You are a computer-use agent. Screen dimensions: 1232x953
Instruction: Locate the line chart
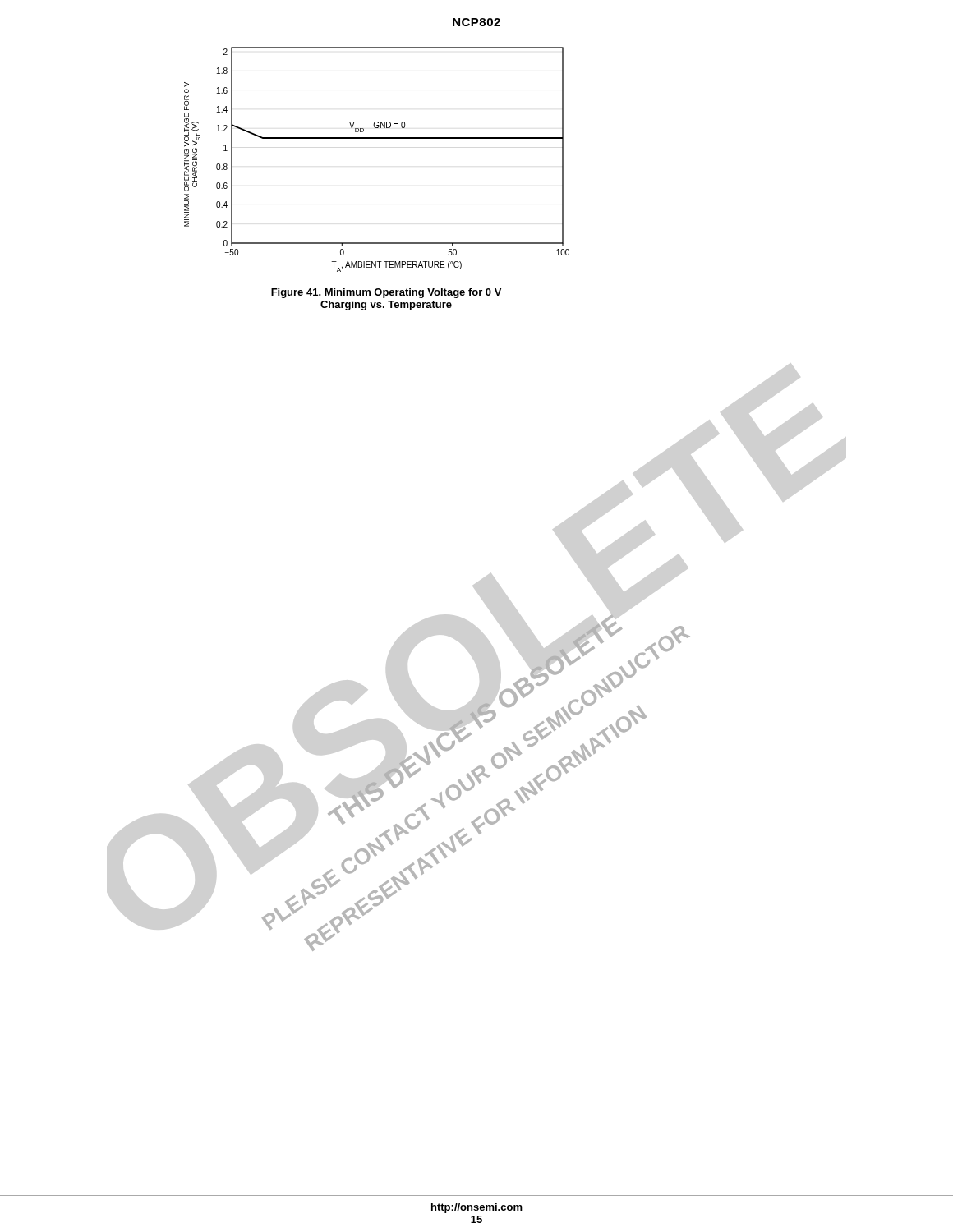386,164
